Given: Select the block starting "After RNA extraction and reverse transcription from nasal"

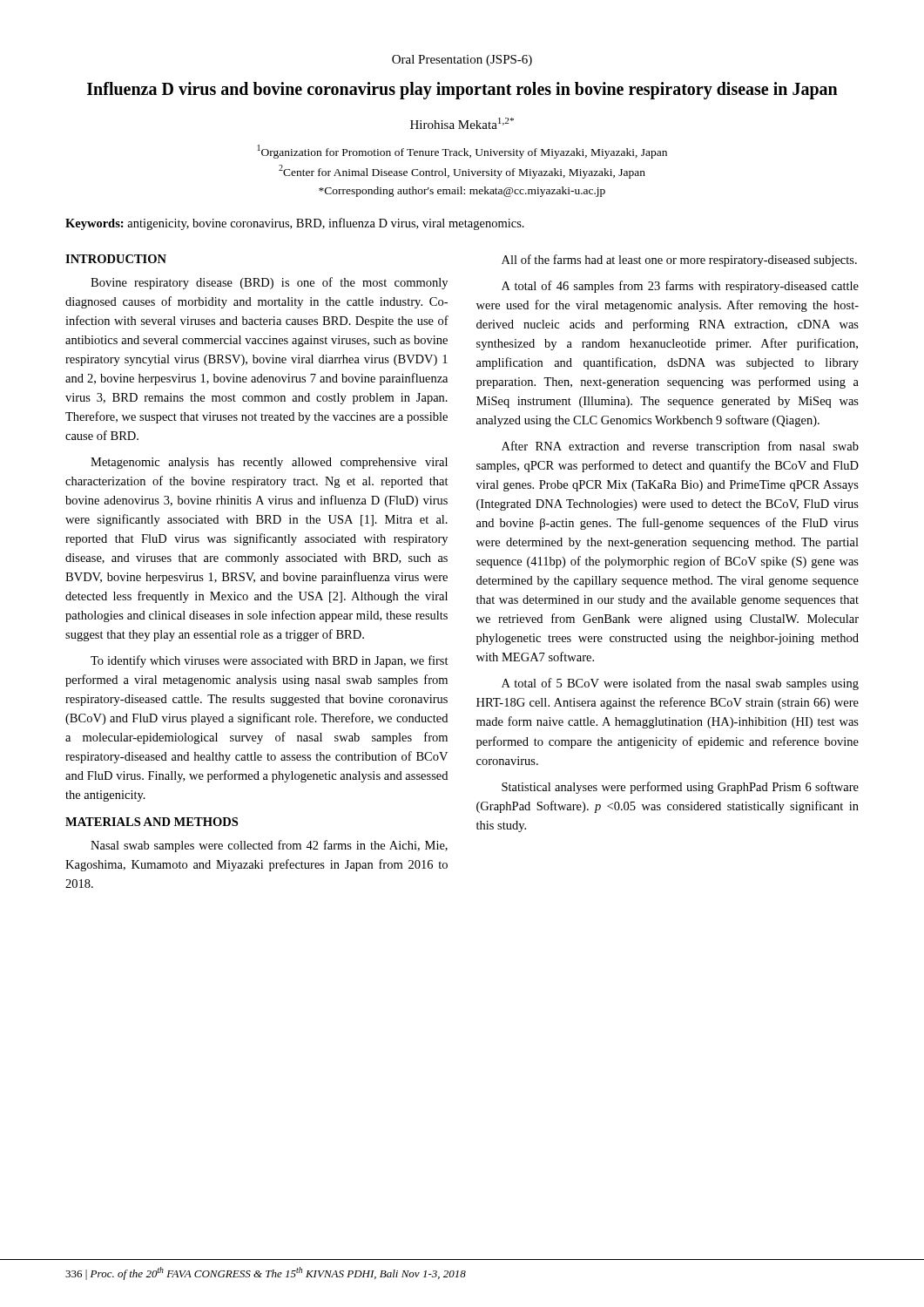Looking at the screenshot, I should (x=667, y=552).
